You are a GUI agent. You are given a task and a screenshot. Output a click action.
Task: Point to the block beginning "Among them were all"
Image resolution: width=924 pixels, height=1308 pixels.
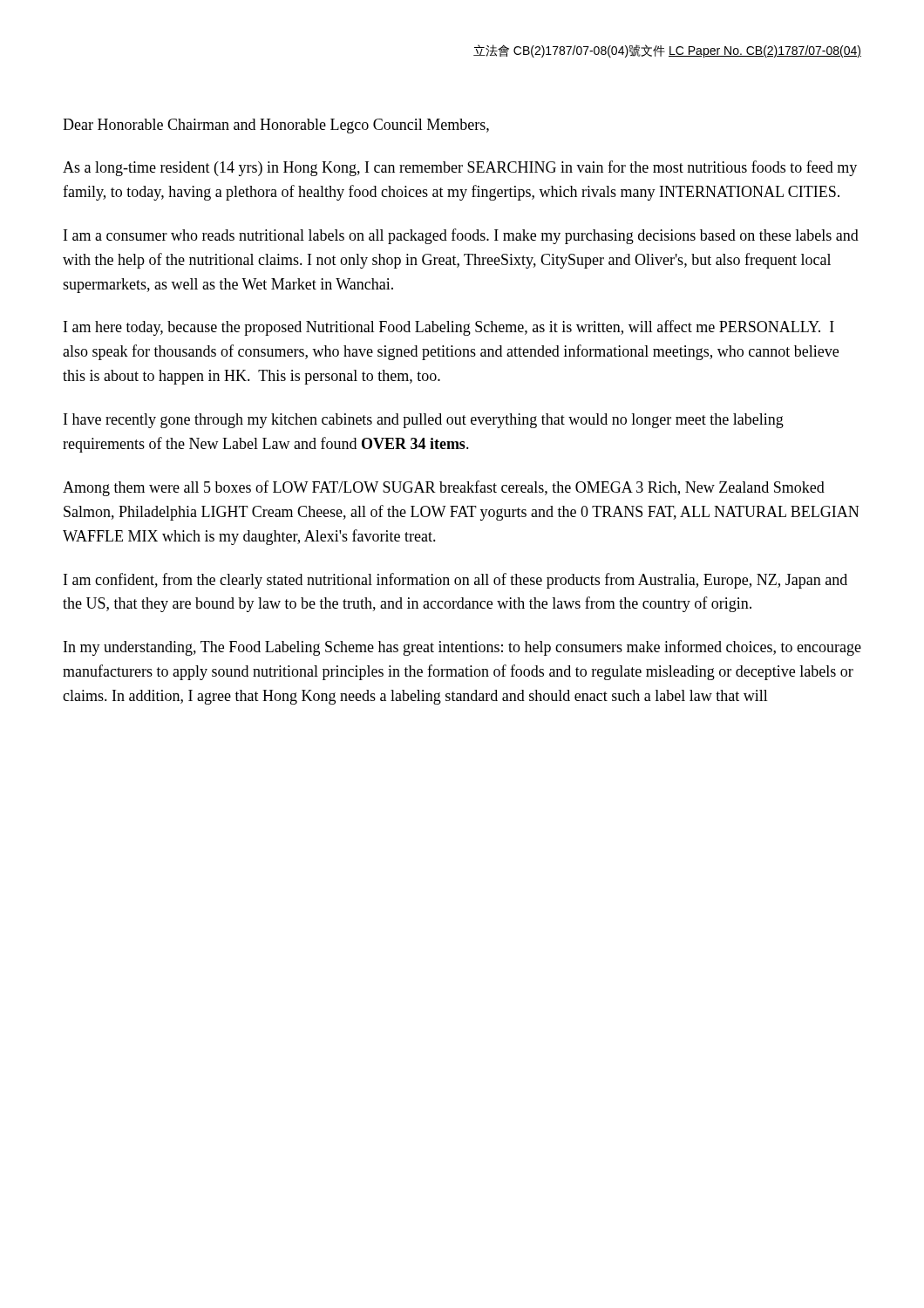click(x=461, y=512)
